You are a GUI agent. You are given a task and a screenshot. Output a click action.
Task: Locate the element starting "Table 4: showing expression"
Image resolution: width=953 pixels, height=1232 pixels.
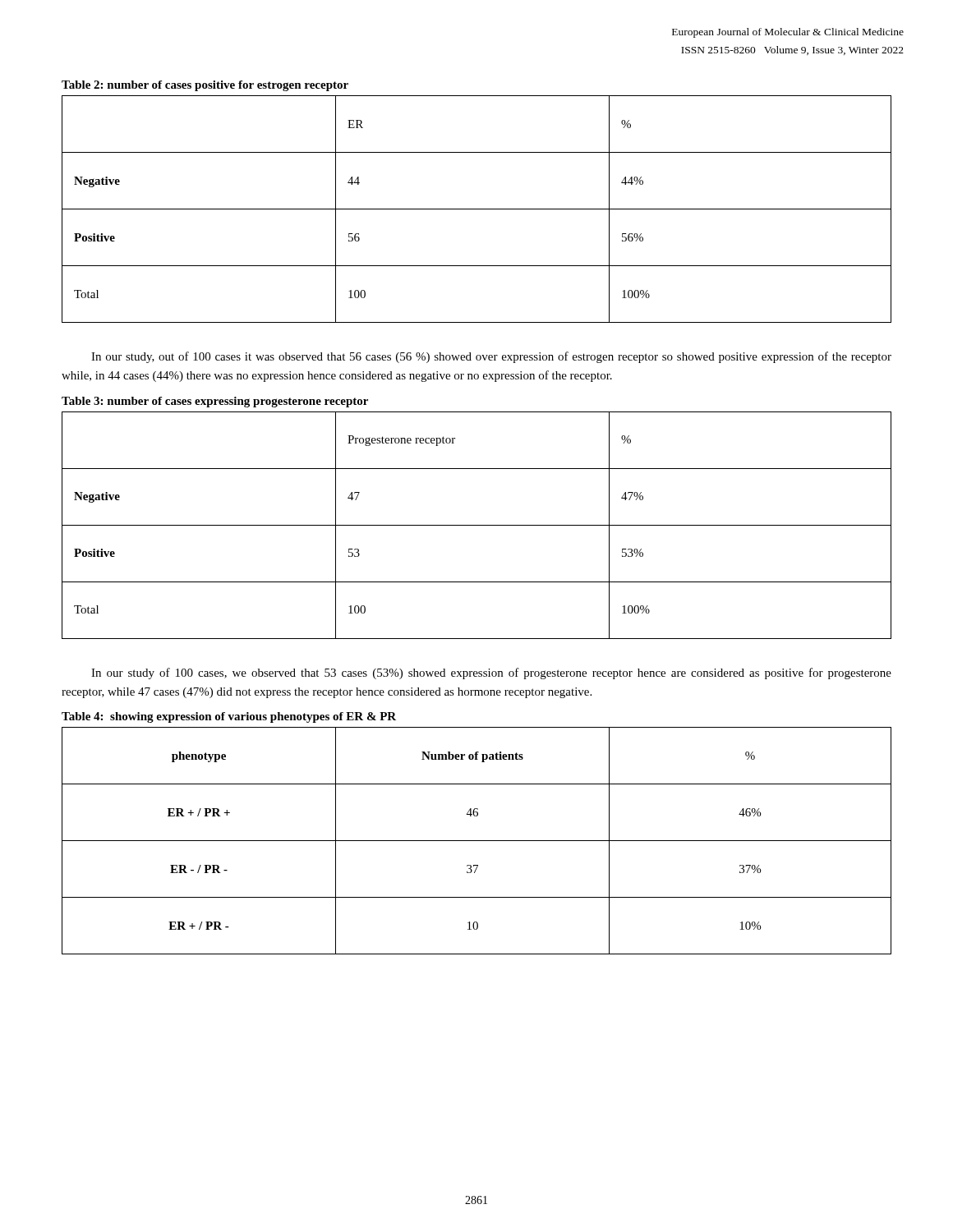[x=229, y=716]
